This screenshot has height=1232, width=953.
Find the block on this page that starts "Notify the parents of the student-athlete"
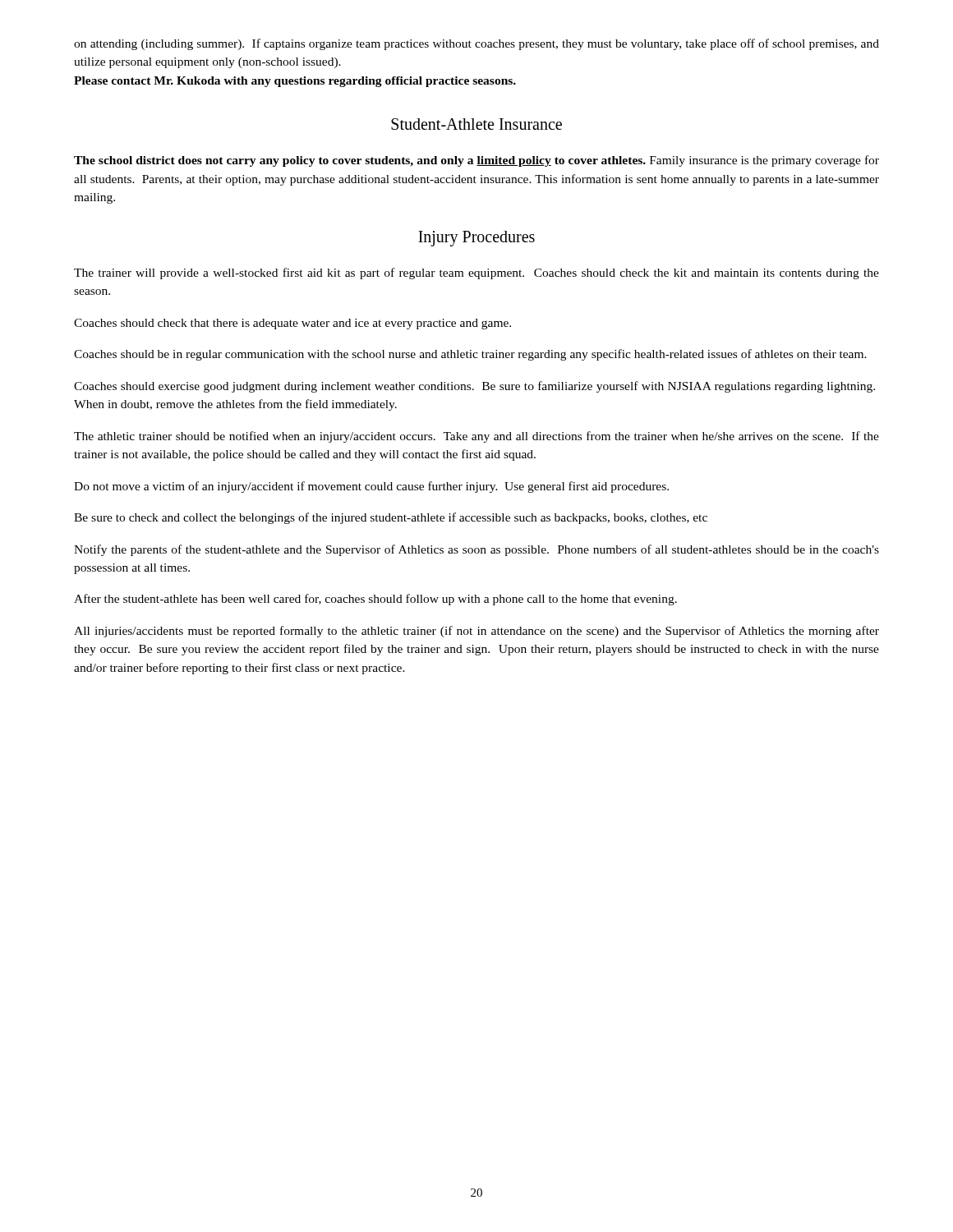(x=476, y=558)
